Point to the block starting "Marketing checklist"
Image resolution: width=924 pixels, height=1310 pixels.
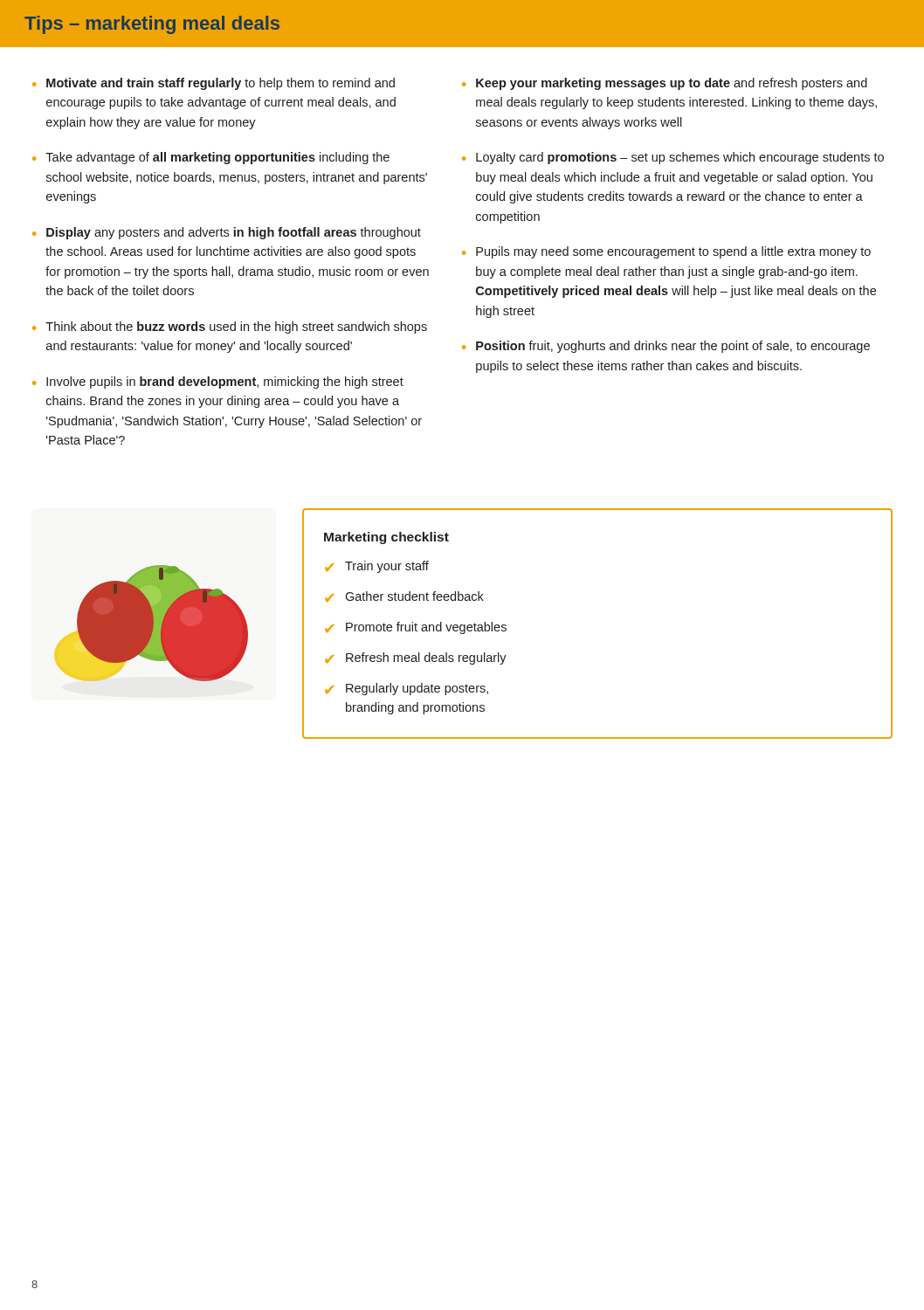pos(386,536)
